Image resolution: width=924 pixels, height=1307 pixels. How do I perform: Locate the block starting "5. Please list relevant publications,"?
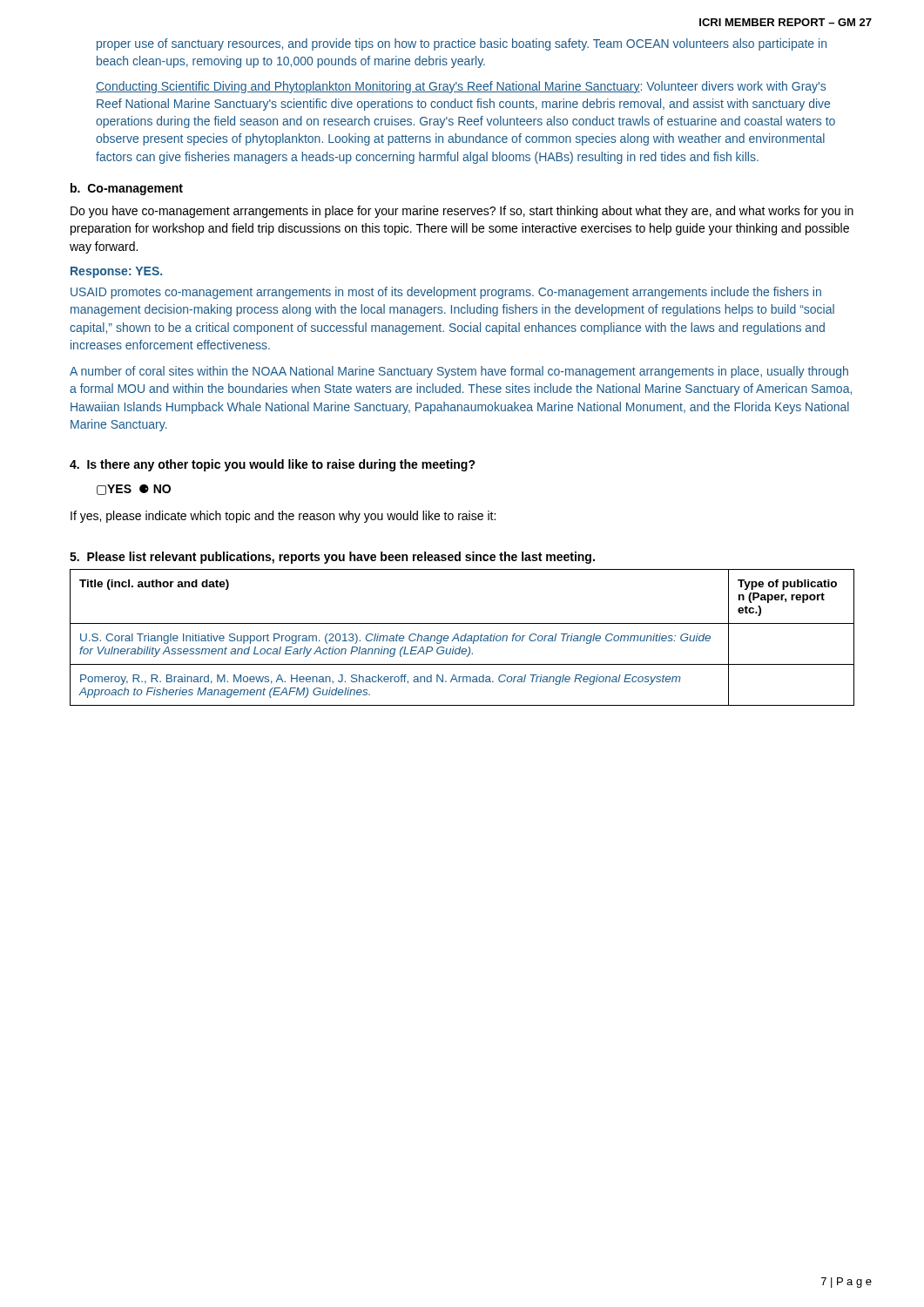[333, 556]
